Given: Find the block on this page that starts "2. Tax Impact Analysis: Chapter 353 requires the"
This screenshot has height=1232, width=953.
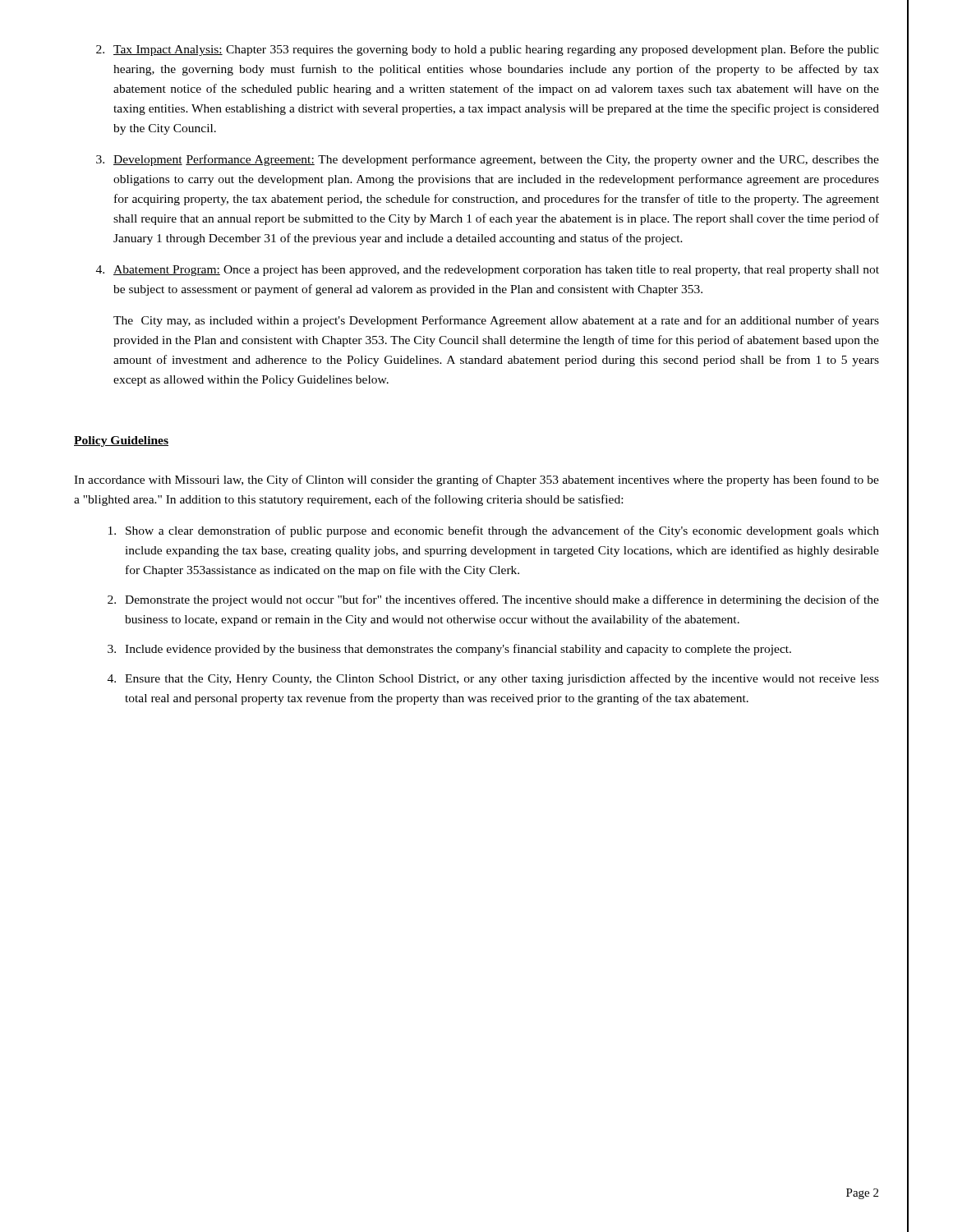Looking at the screenshot, I should (476, 89).
